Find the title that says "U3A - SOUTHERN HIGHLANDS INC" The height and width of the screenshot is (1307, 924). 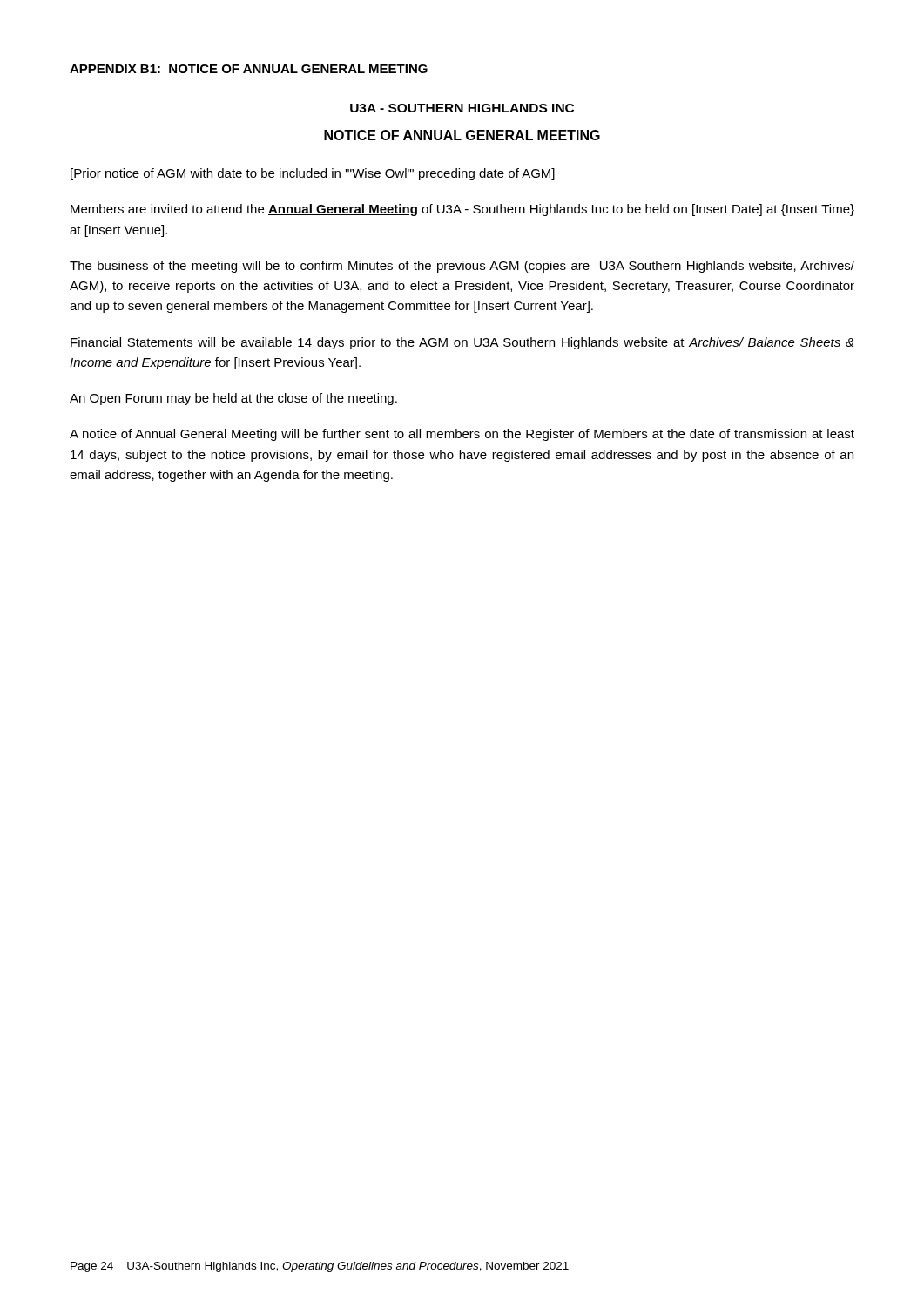coord(462,108)
